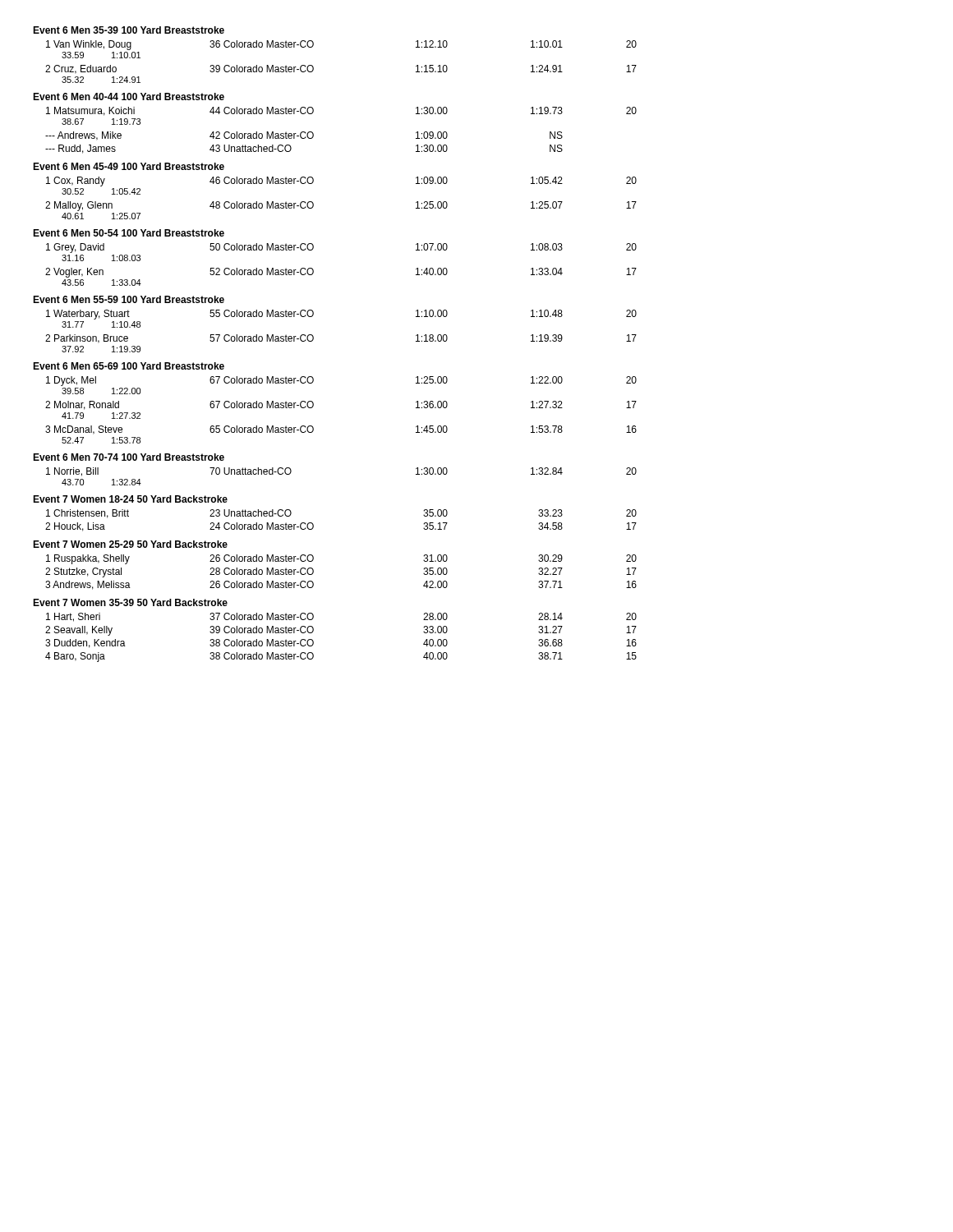Find the list item containing "1 Ruspakka, Shelly 26 Colorado Master-CO"
This screenshot has width=953, height=1232.
tap(85, 559)
